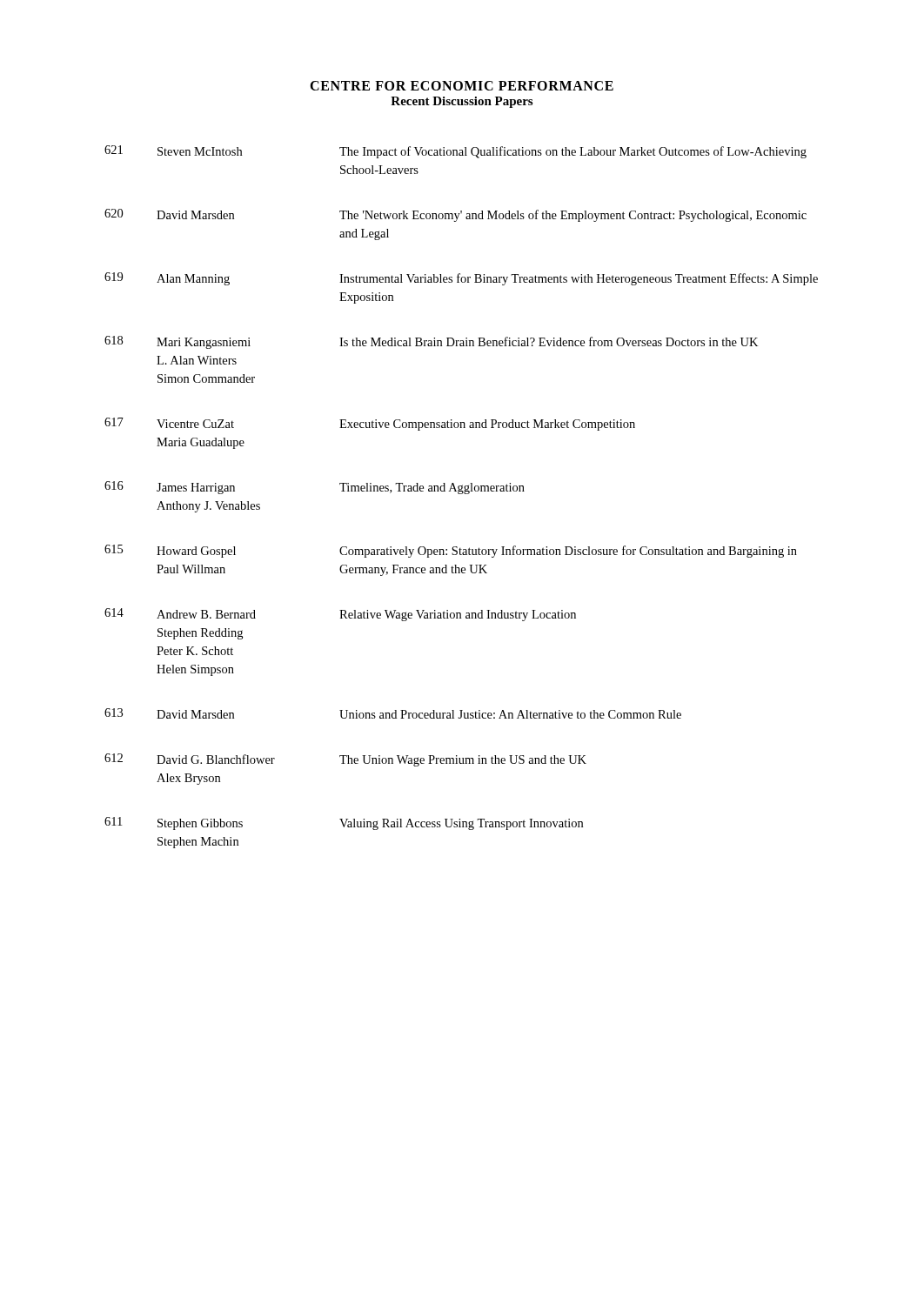Locate the list item with the text "620 David Marsden The 'Network Economy' and Models"
The image size is (924, 1305).
(462, 224)
